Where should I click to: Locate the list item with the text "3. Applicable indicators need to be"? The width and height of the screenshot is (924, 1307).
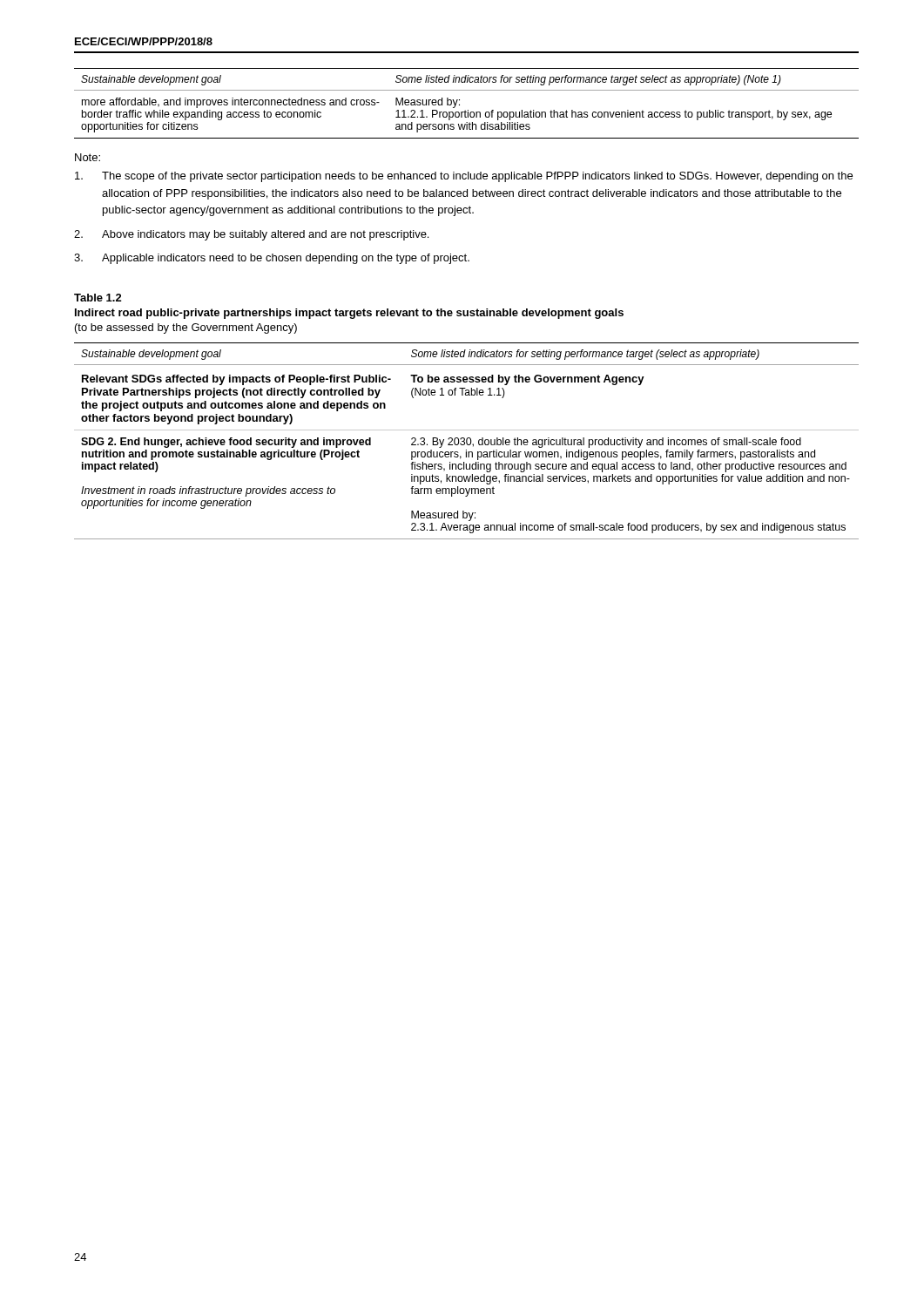pos(466,258)
